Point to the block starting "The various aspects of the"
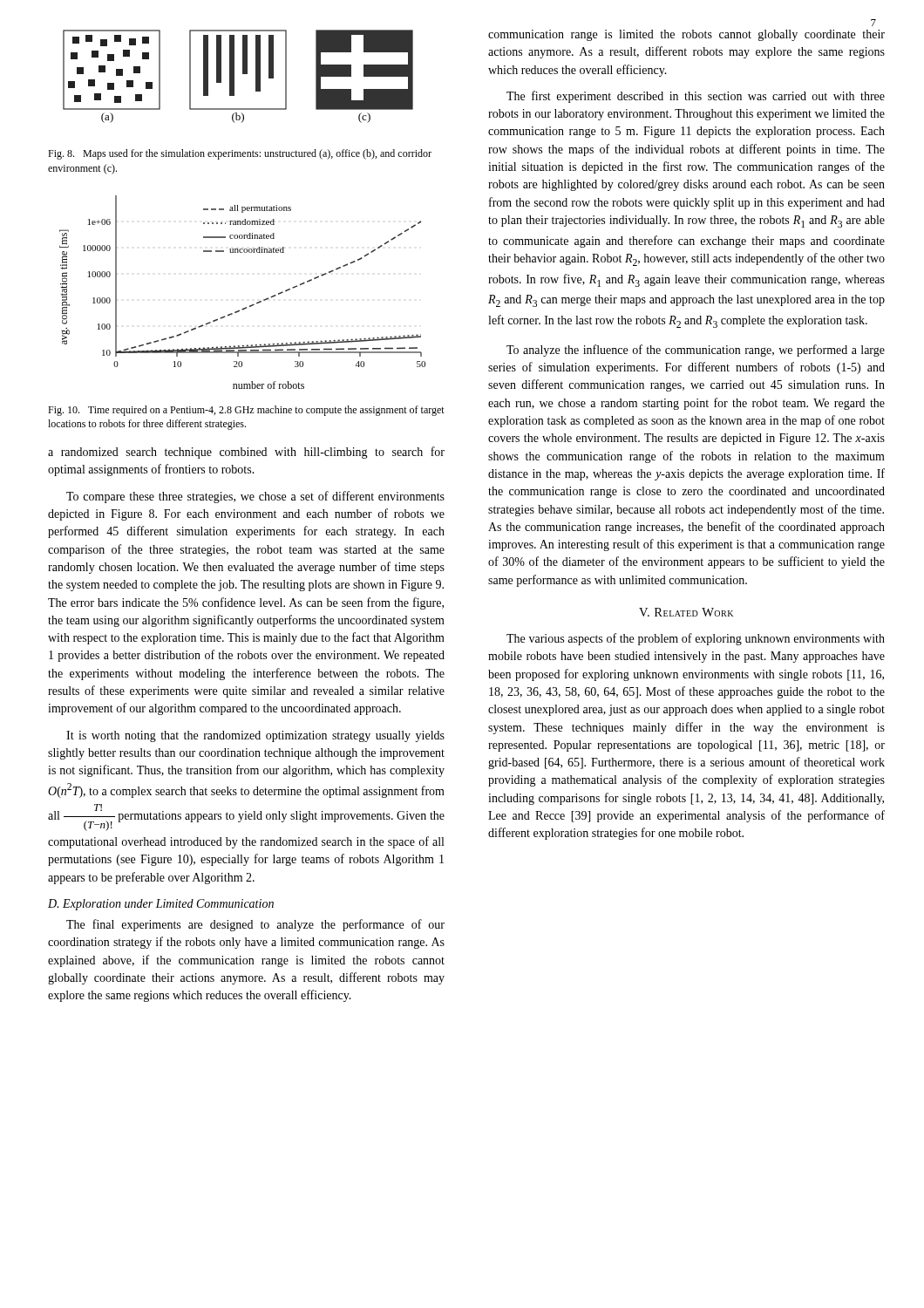Image resolution: width=924 pixels, height=1308 pixels. [686, 736]
